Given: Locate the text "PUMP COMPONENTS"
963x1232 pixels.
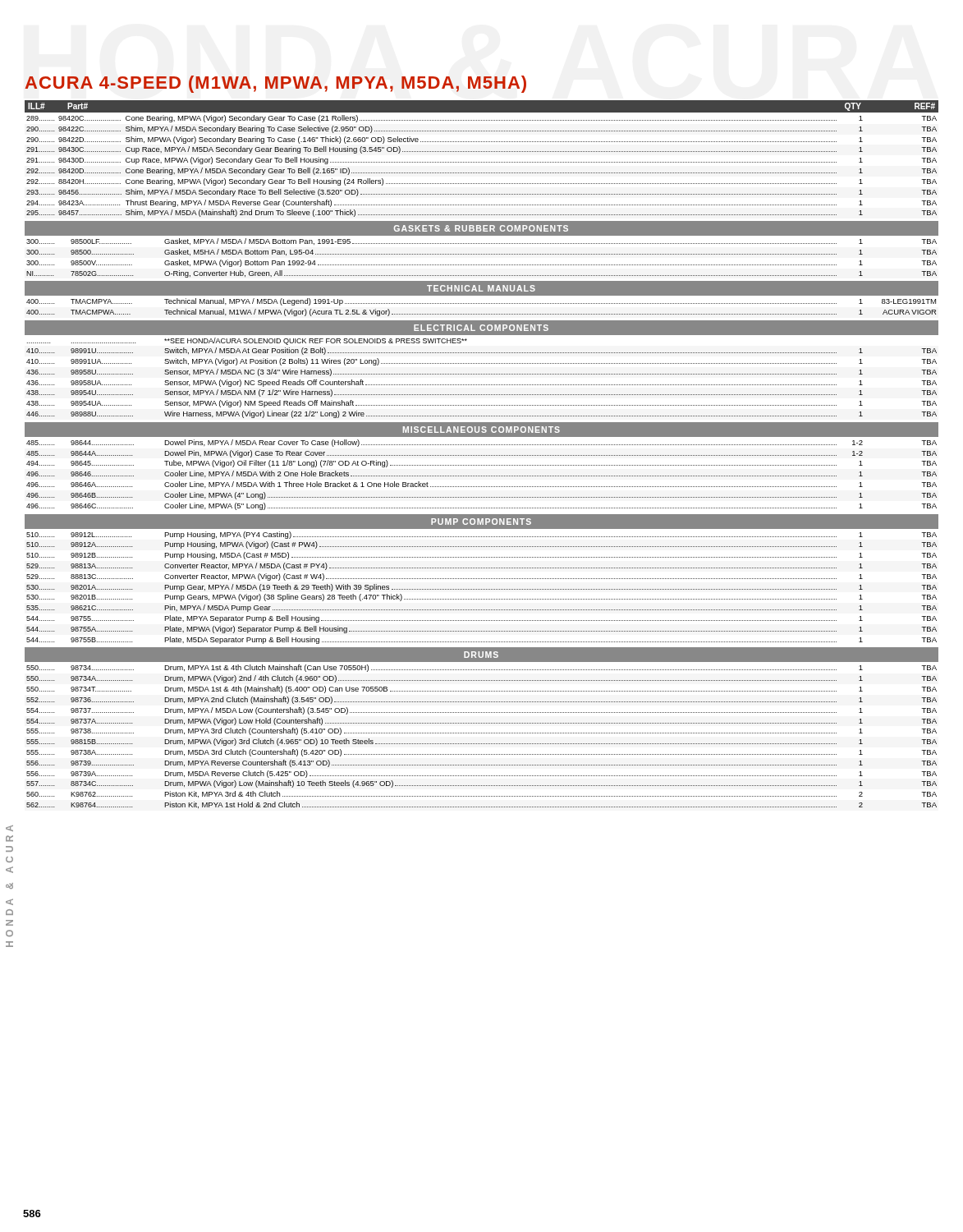Looking at the screenshot, I should click(x=482, y=521).
